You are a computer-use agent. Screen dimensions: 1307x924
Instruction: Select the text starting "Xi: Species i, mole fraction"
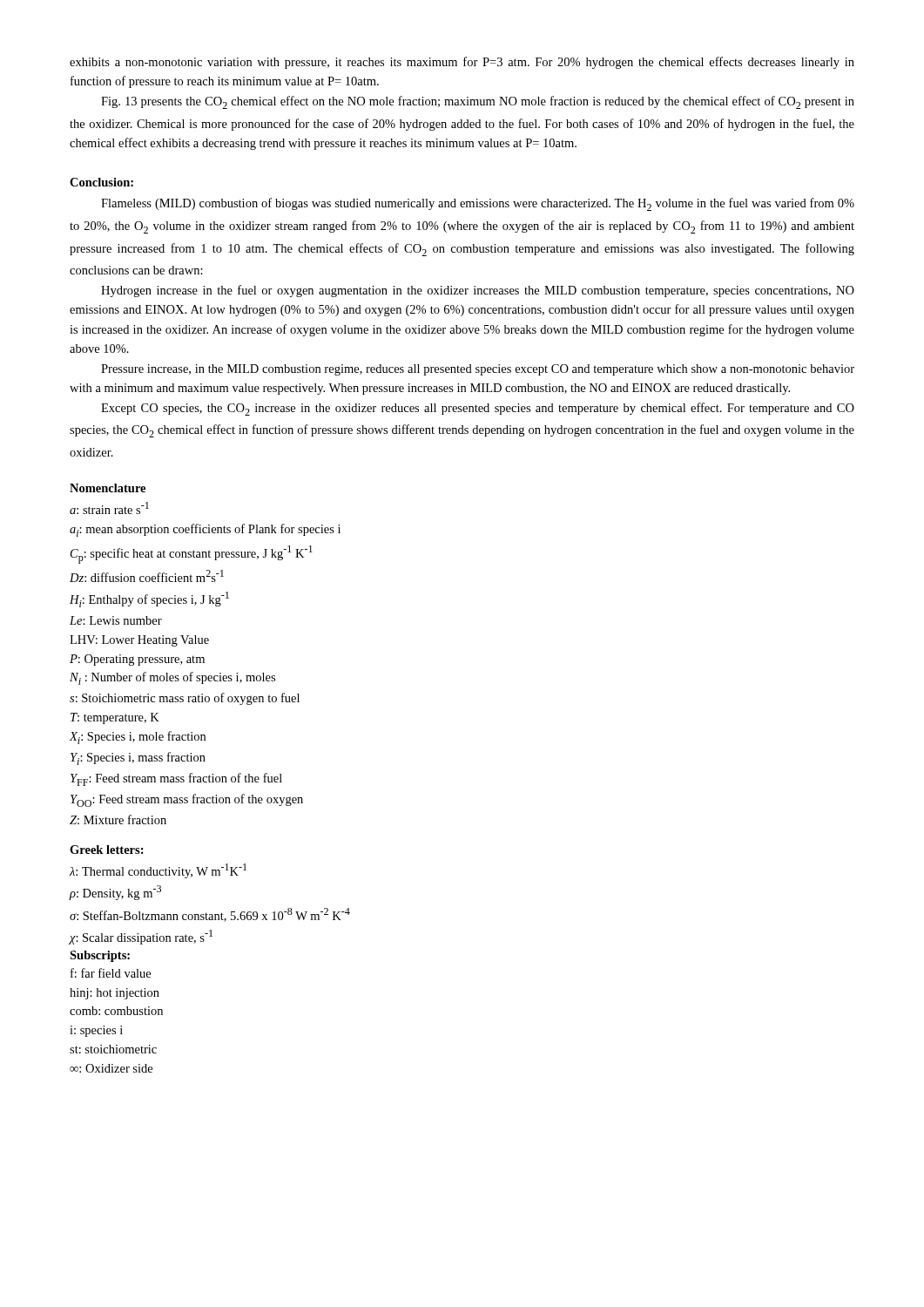coord(138,738)
